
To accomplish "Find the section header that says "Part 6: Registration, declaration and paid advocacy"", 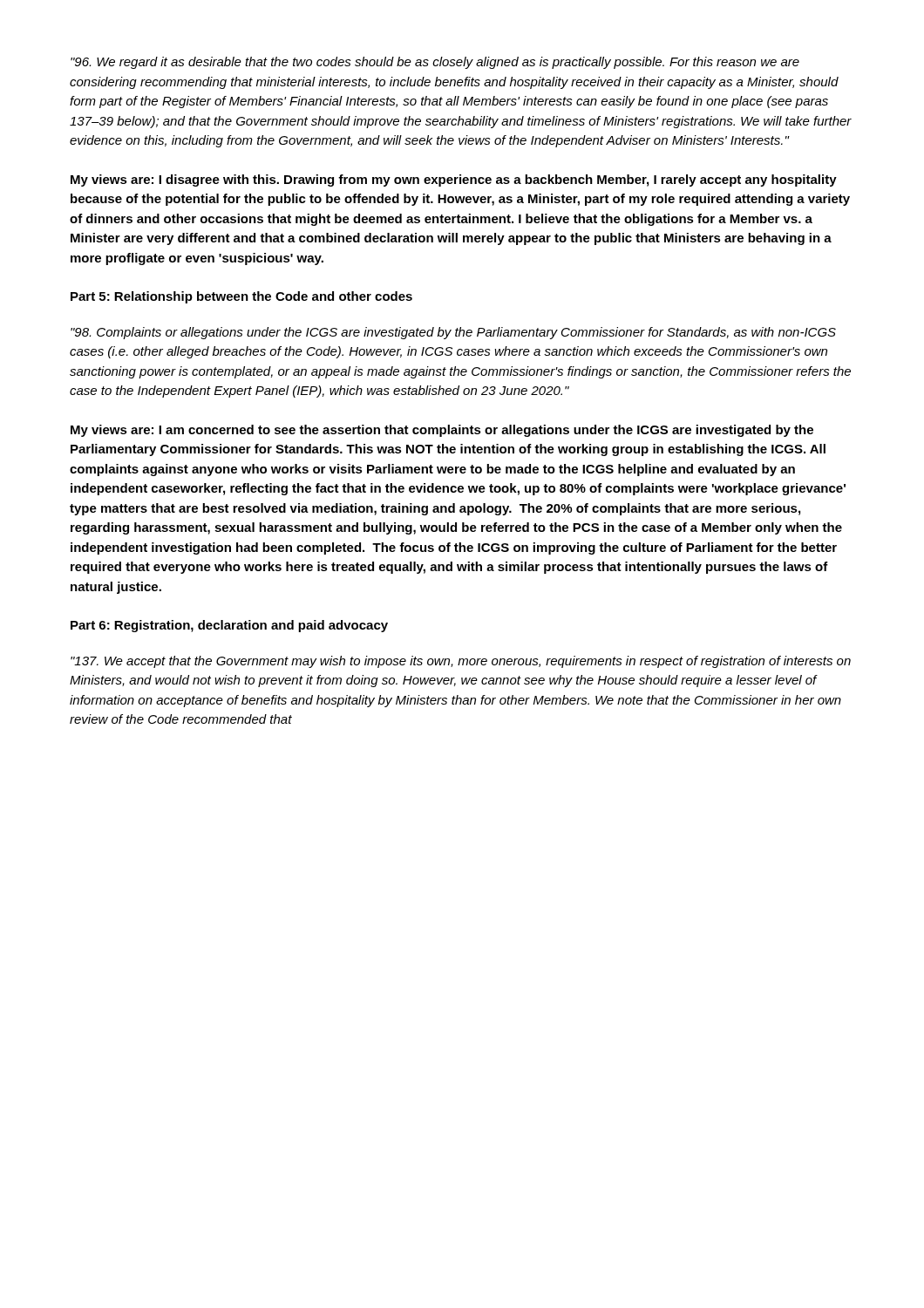I will click(229, 626).
